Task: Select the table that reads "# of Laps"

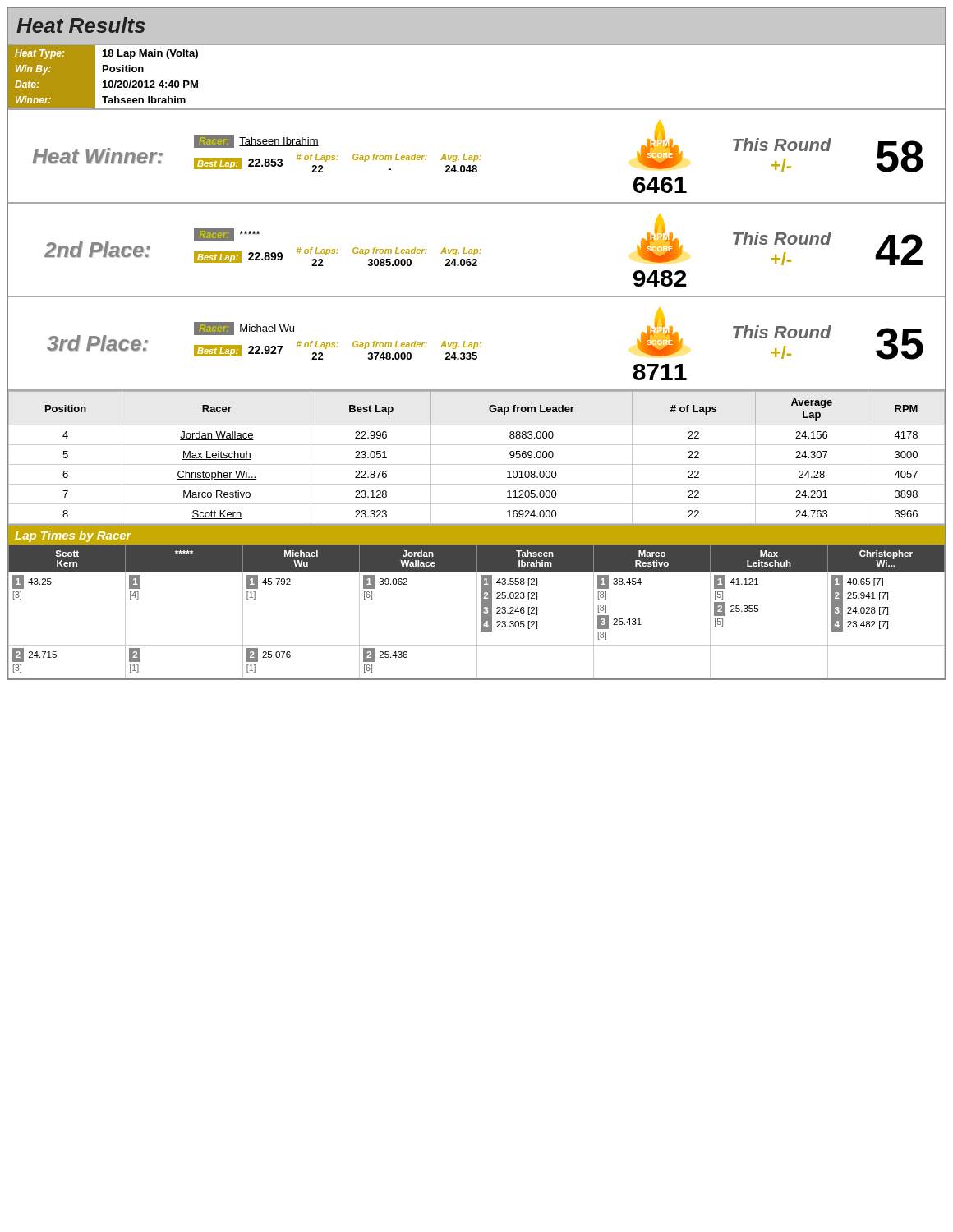Action: (476, 458)
